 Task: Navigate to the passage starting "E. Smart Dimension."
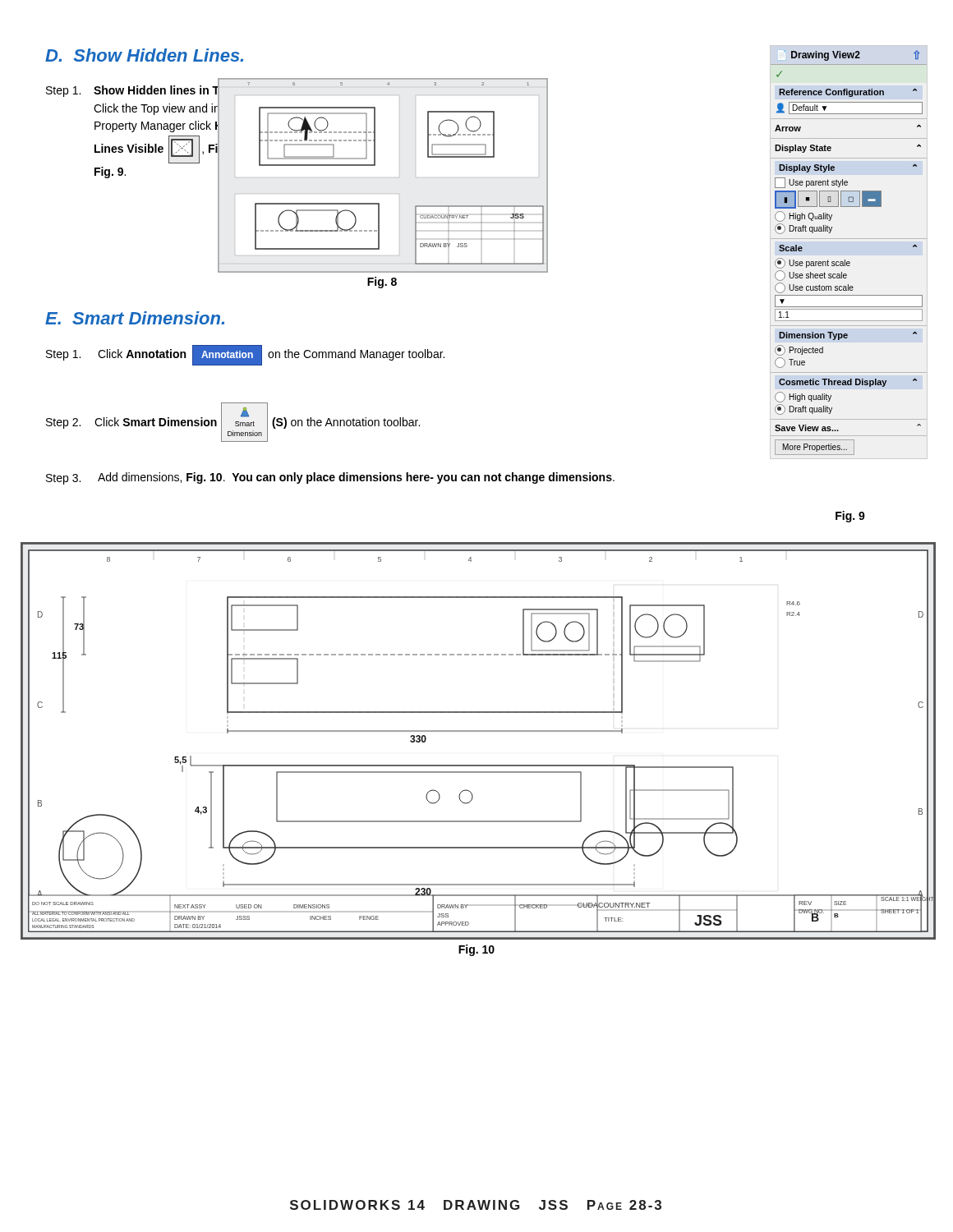(136, 318)
